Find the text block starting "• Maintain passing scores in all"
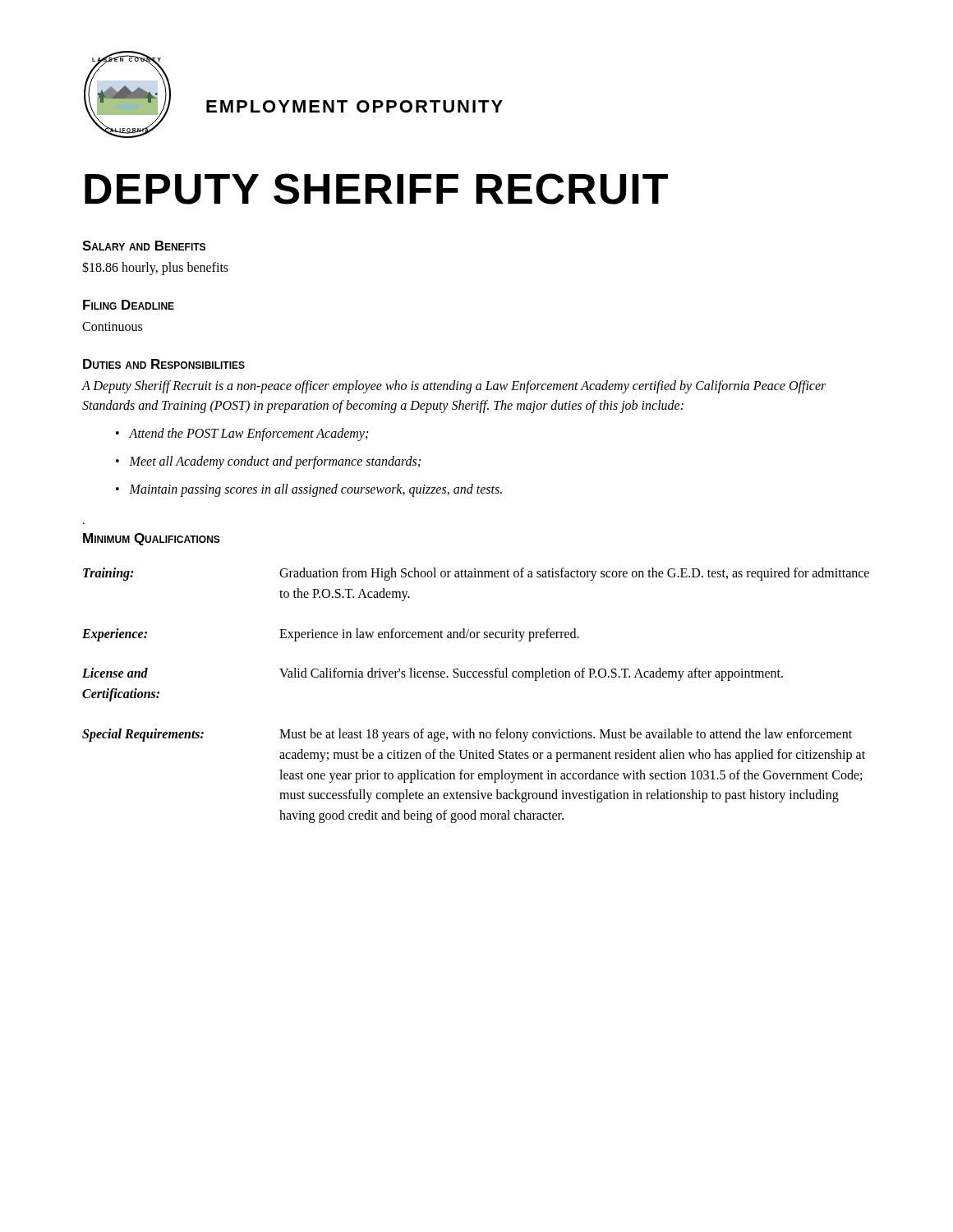Image resolution: width=953 pixels, height=1232 pixels. coord(309,489)
